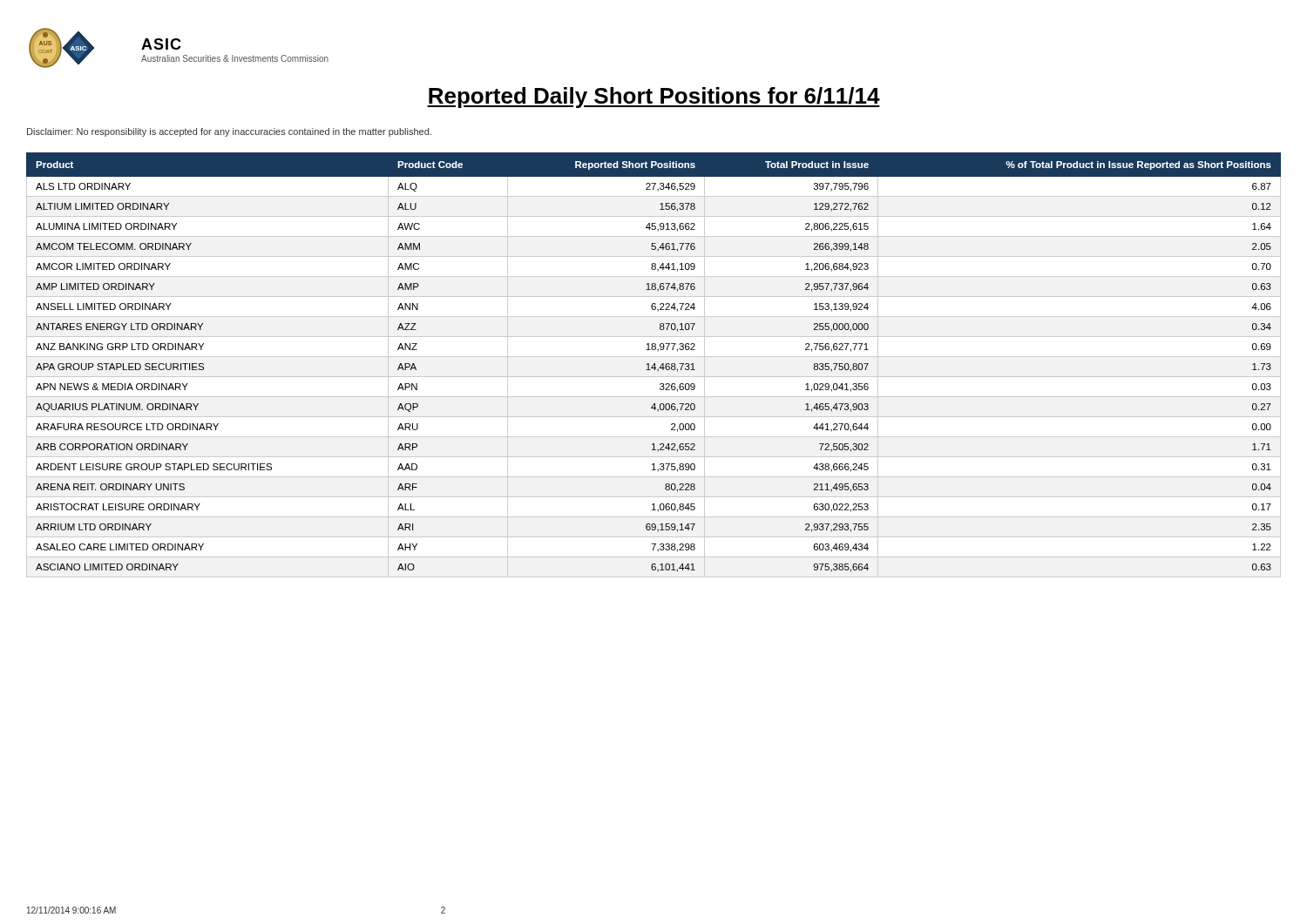Click on the title containing "Reported Daily Short Positions for 6/11/14"
Screen dimensions: 924x1307
654,96
